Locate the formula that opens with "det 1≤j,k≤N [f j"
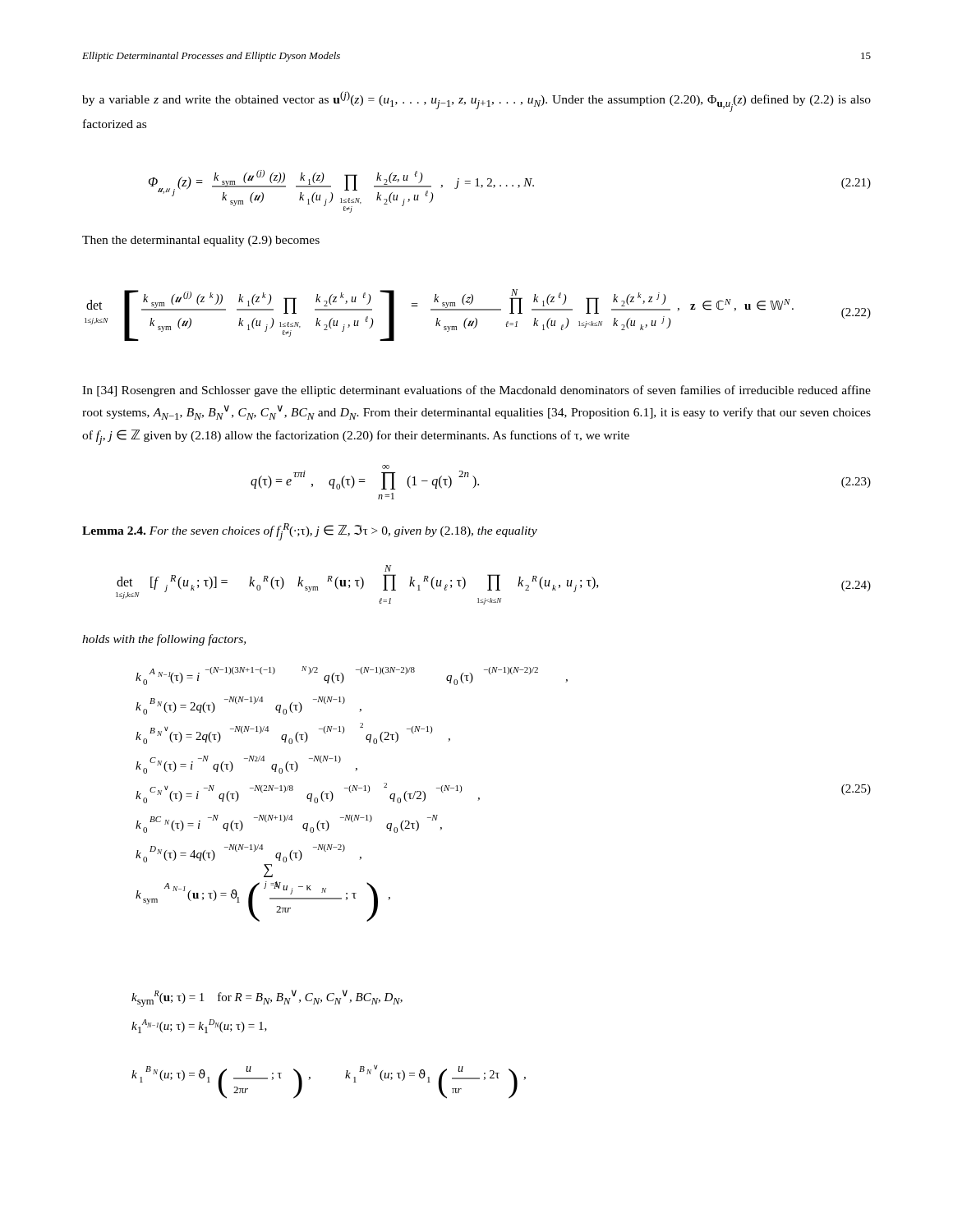This screenshot has width=953, height=1232. [493, 585]
